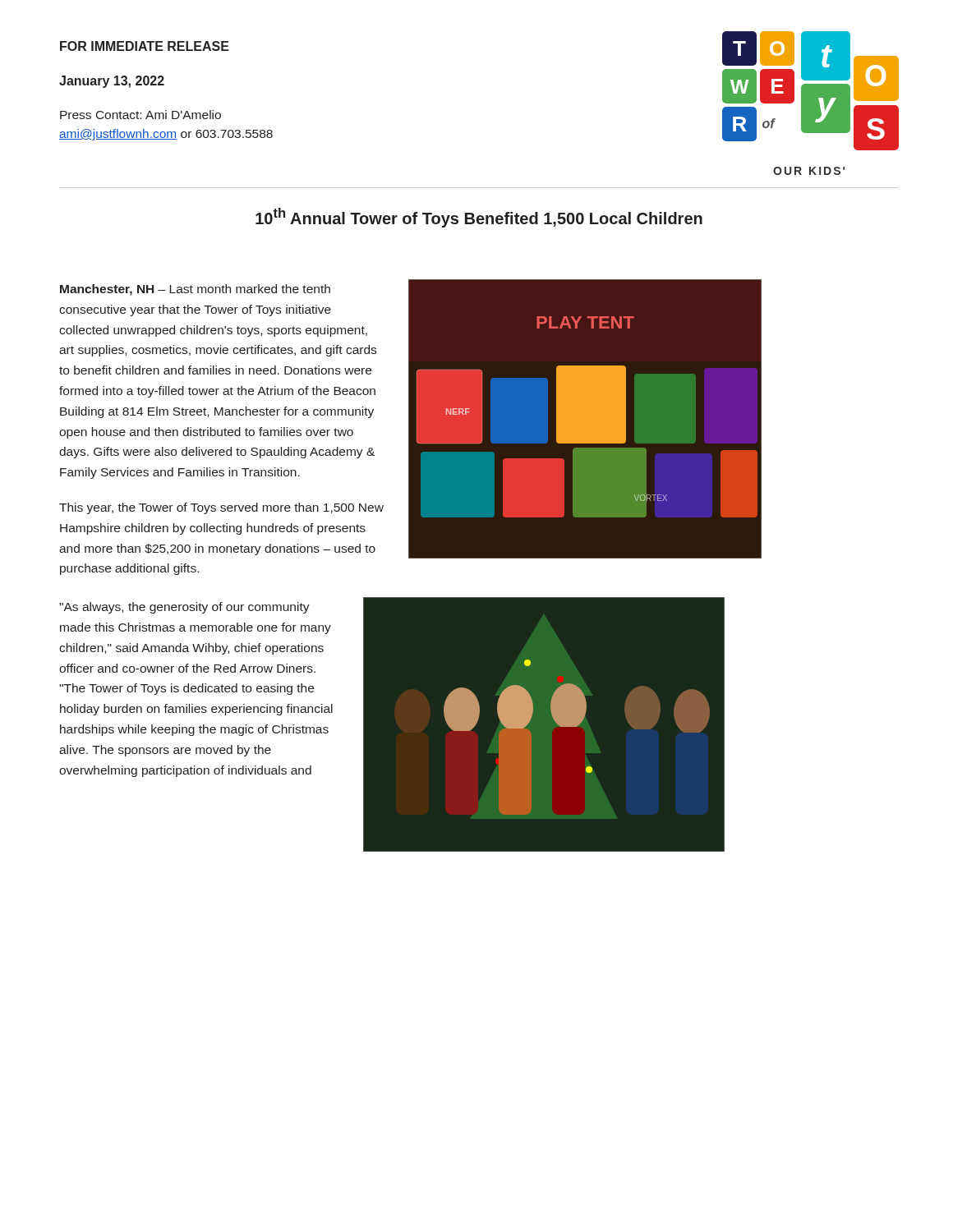Image resolution: width=953 pixels, height=1232 pixels.
Task: Locate the text "FOR IMMEDIATE RELEASE"
Action: [x=144, y=46]
